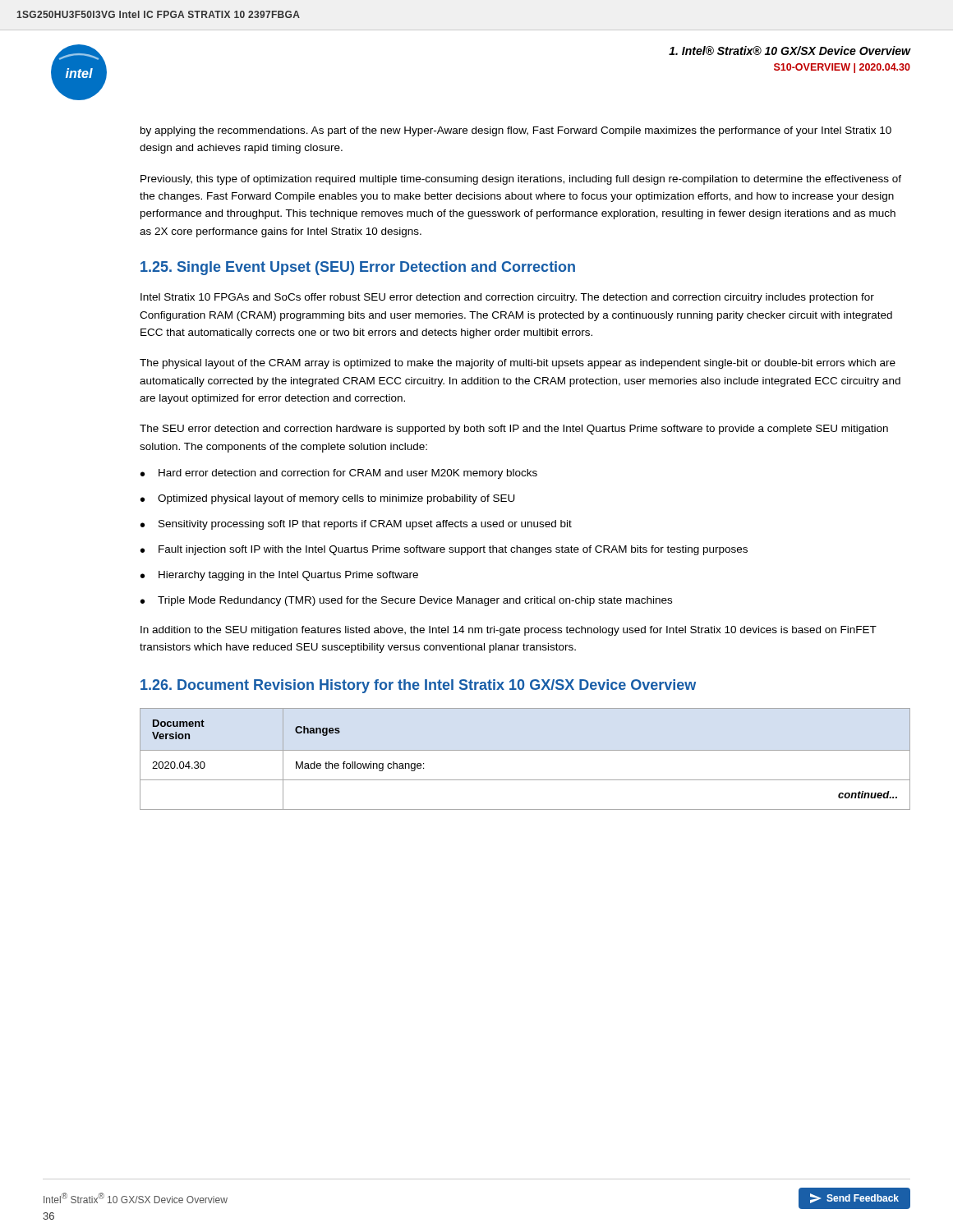
Task: Find a table
Action: tap(525, 759)
